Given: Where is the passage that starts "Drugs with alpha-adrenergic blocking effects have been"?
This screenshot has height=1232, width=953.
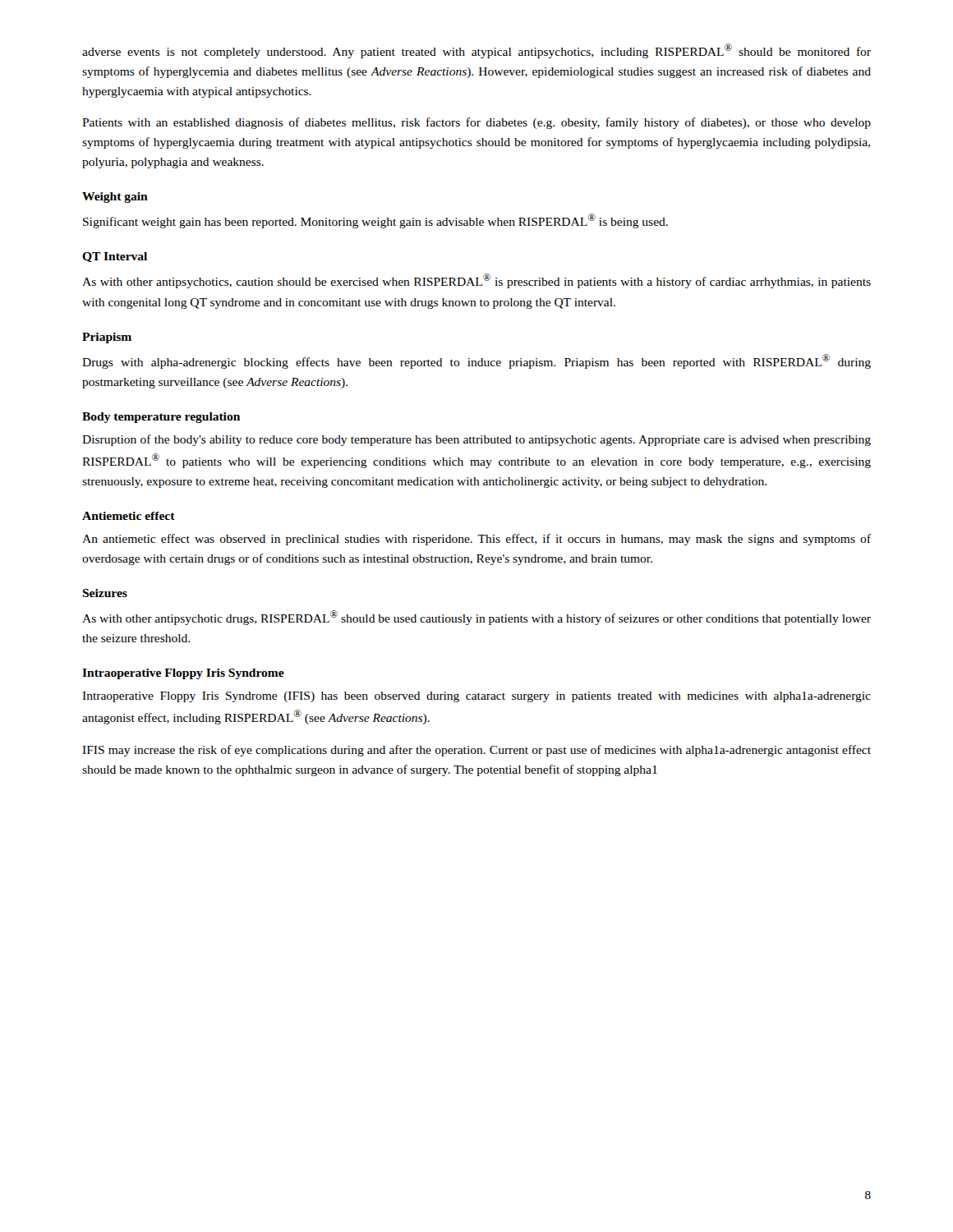Looking at the screenshot, I should click(476, 371).
